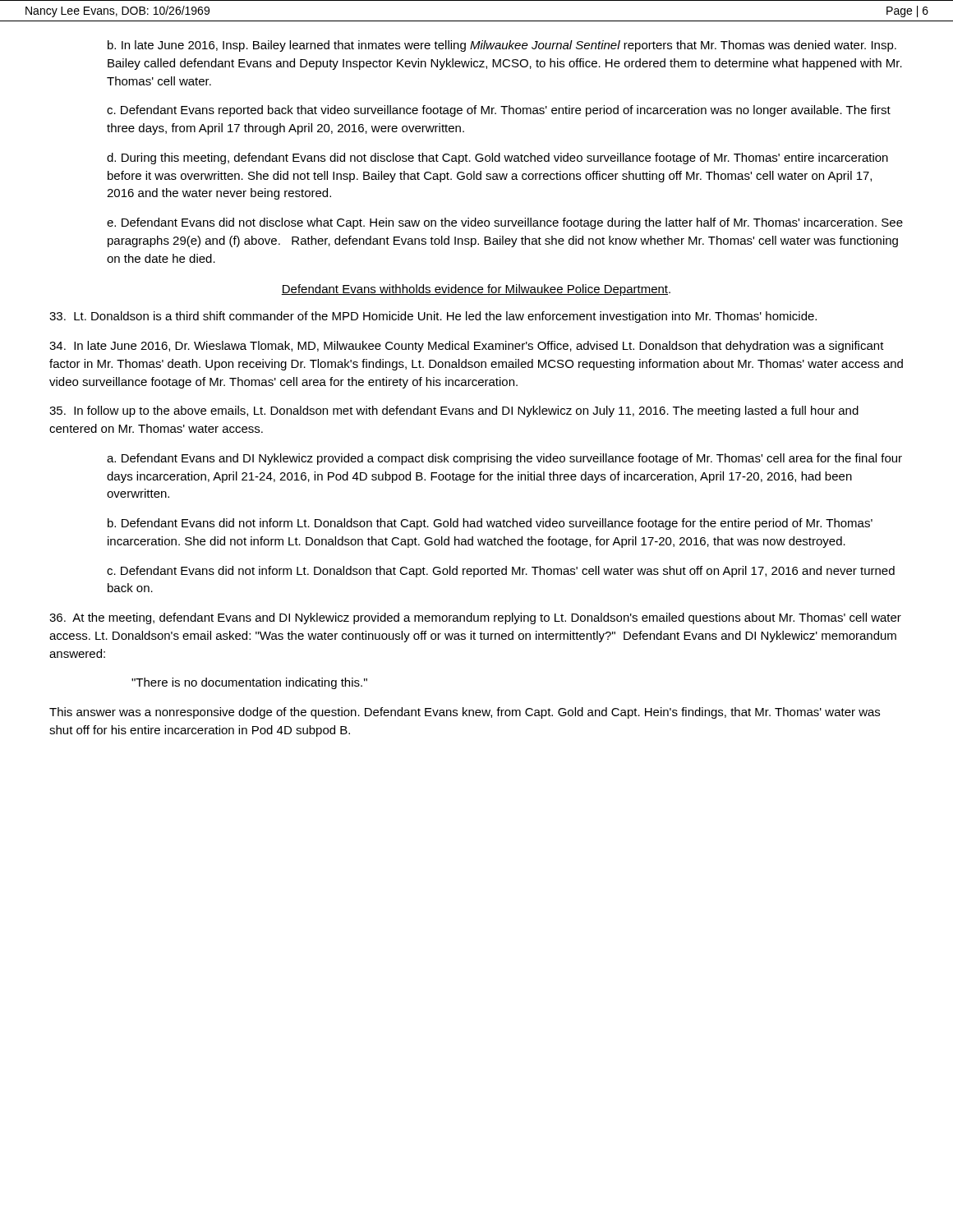Locate the block starting ""There is no documentation indicating this.""
The width and height of the screenshot is (953, 1232).
[x=250, y=682]
